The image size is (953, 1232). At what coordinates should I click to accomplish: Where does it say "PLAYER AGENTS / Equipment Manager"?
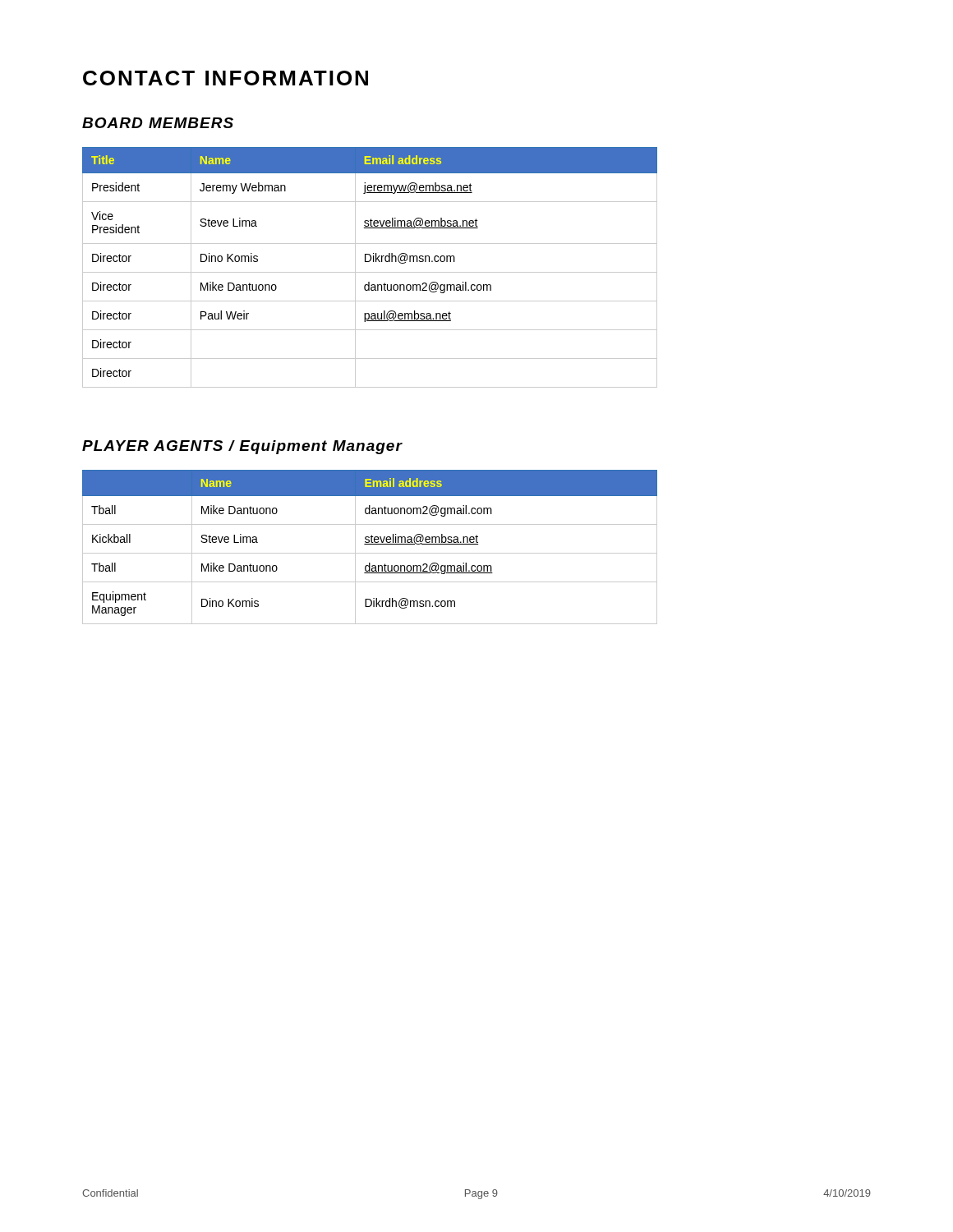242,446
